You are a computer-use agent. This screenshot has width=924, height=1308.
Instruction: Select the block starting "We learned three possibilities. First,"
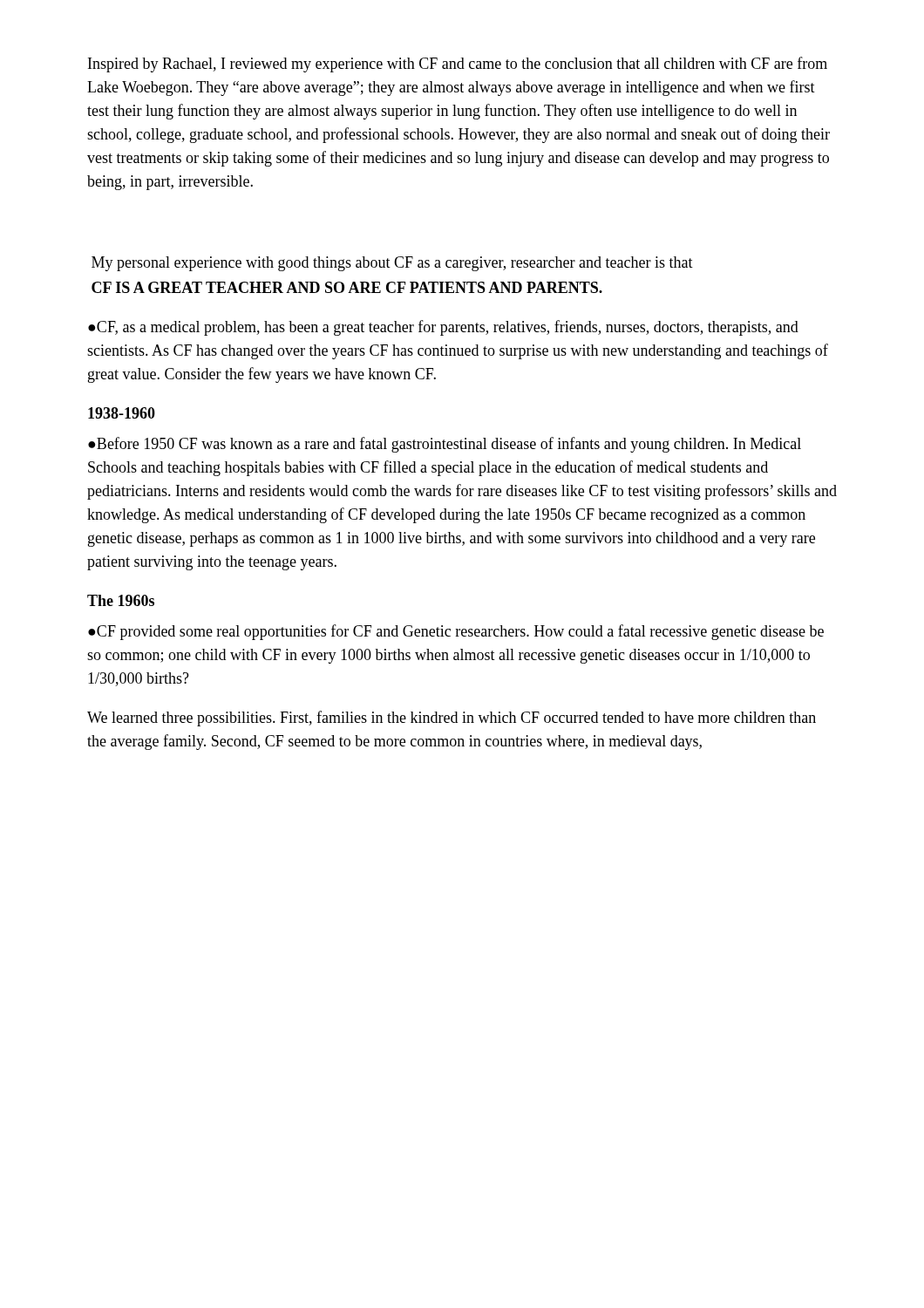[452, 729]
